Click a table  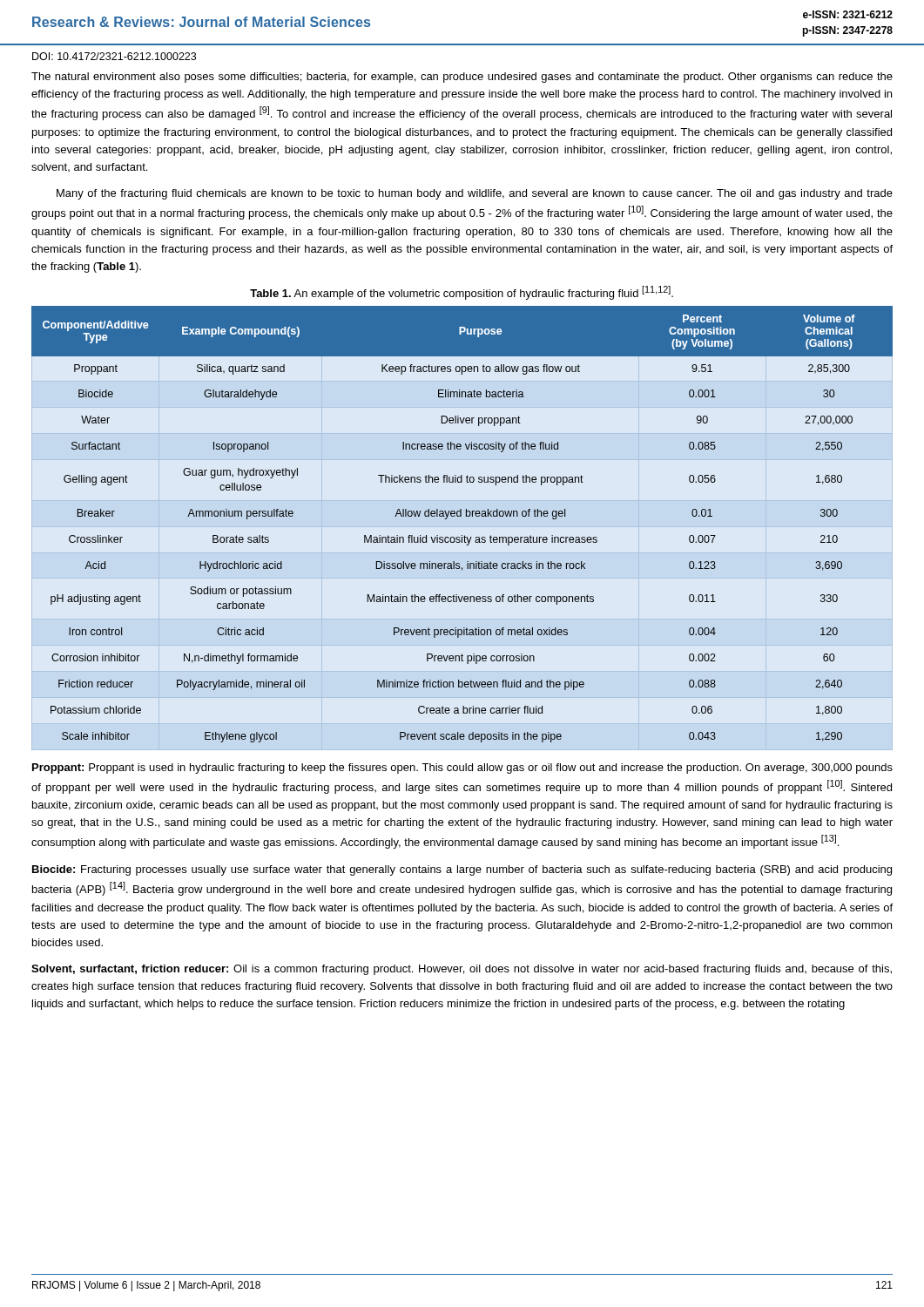click(x=462, y=528)
